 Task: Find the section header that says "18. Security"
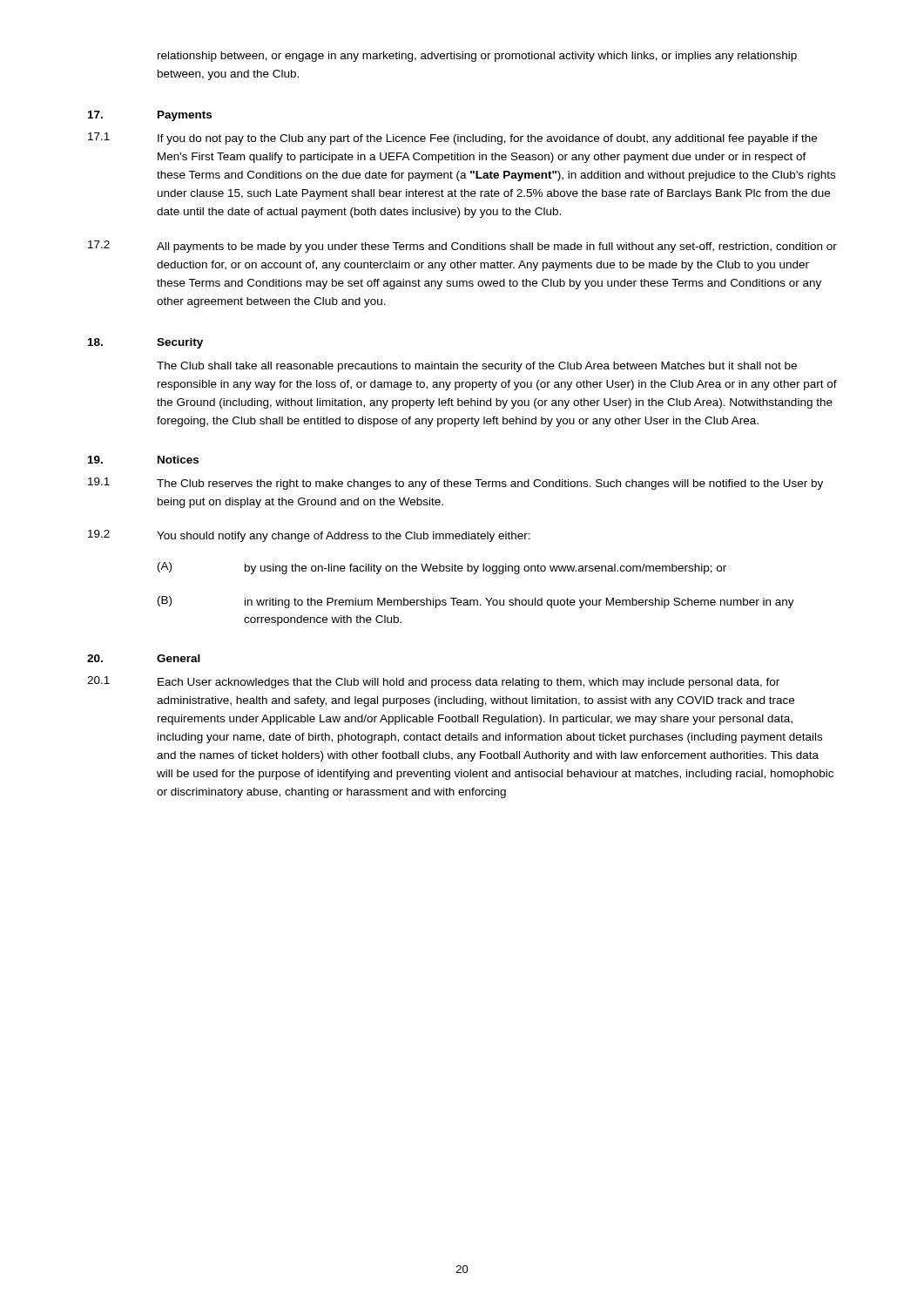145,342
